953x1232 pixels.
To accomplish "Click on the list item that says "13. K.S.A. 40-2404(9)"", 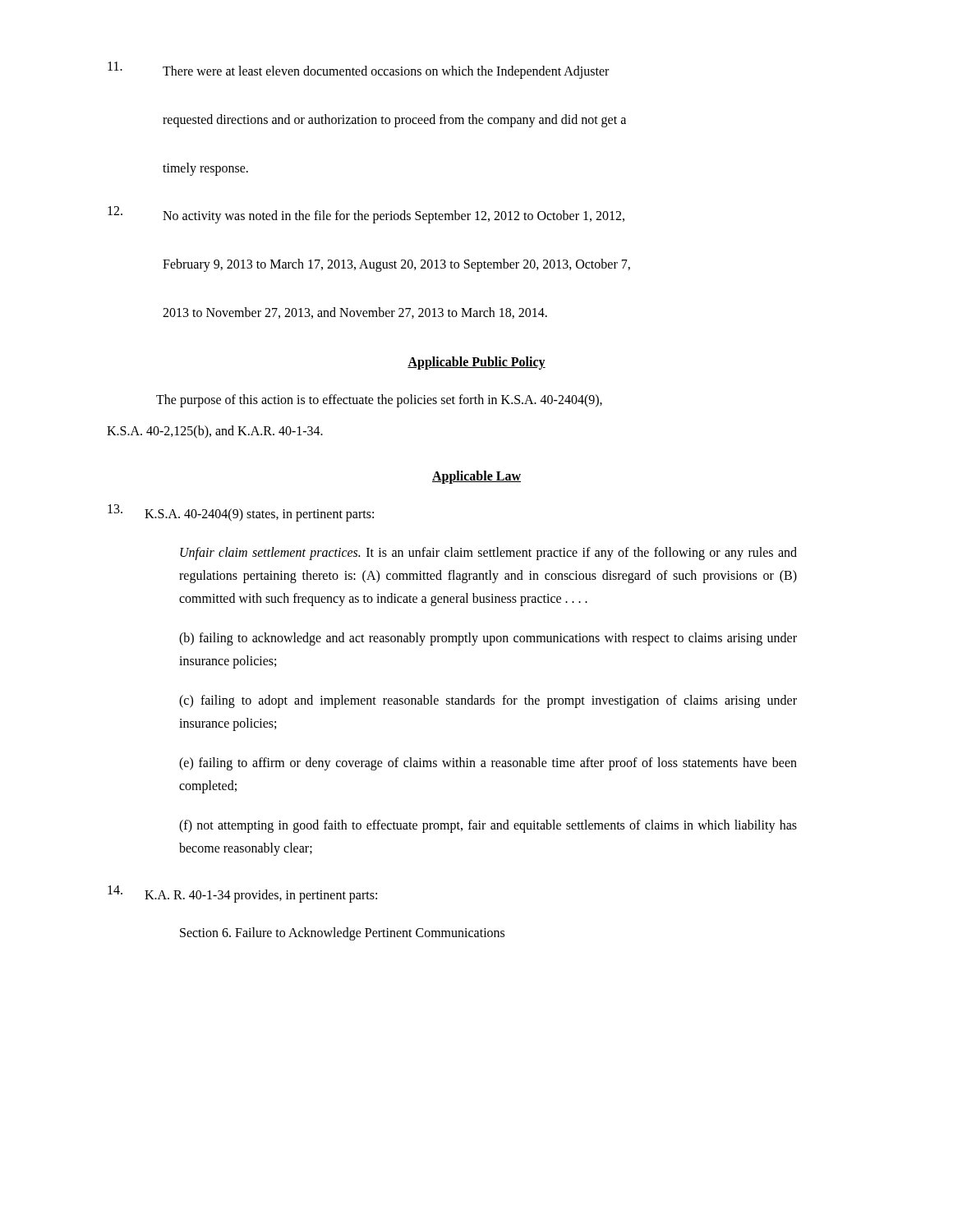I will click(x=241, y=513).
